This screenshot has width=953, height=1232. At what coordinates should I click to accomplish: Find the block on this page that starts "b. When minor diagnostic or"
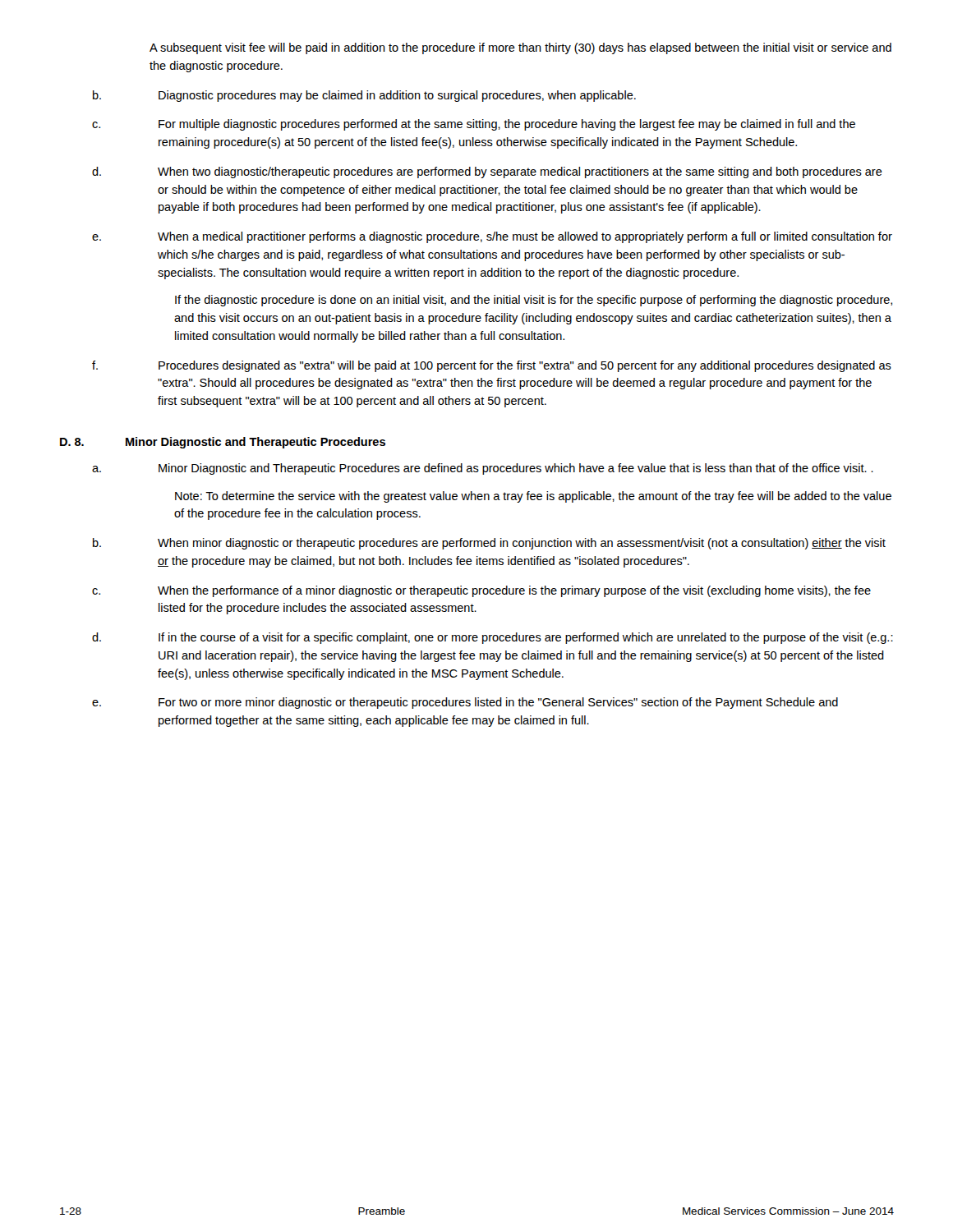click(476, 553)
